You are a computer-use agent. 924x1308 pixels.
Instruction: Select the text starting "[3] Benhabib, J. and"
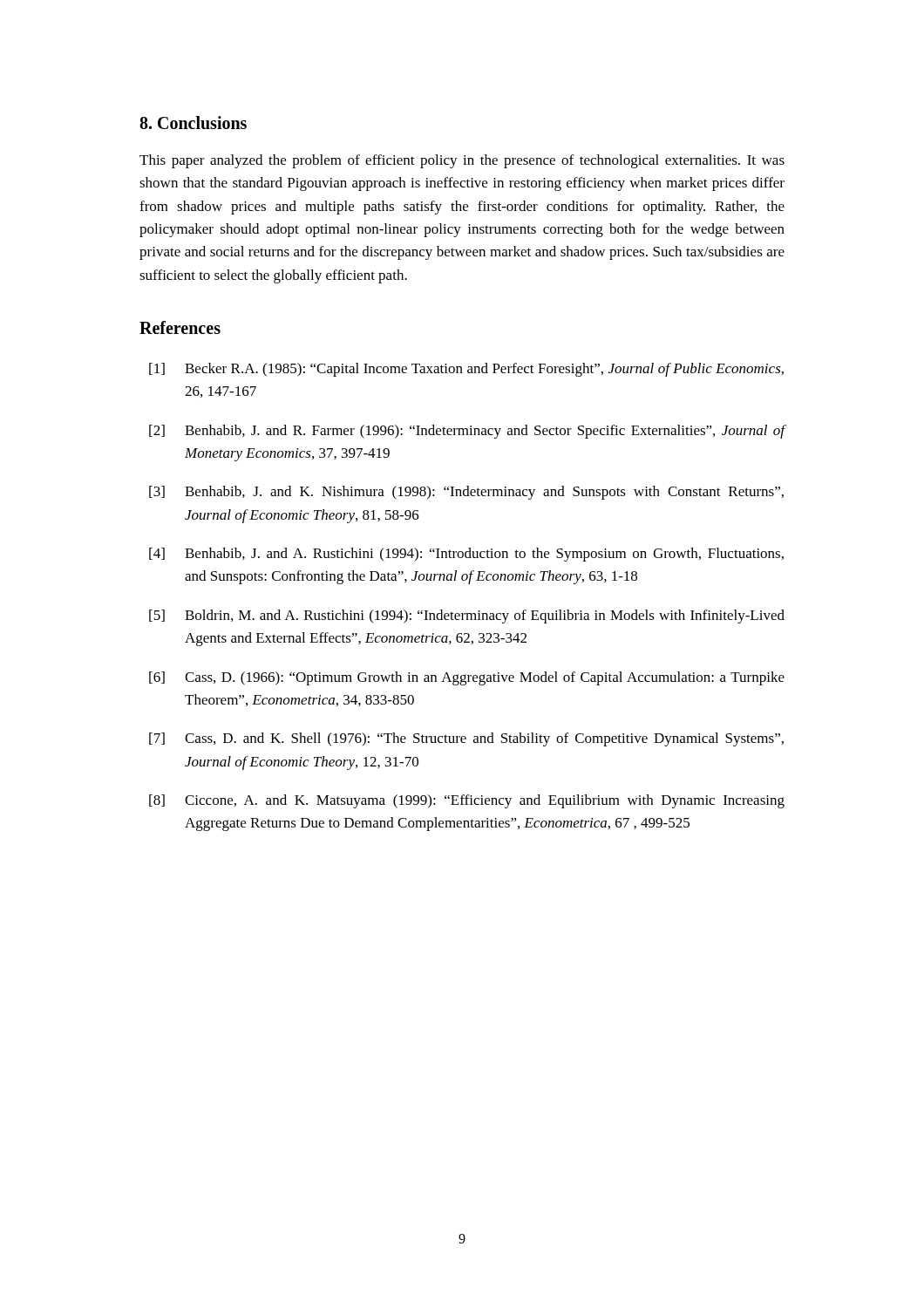coord(462,504)
